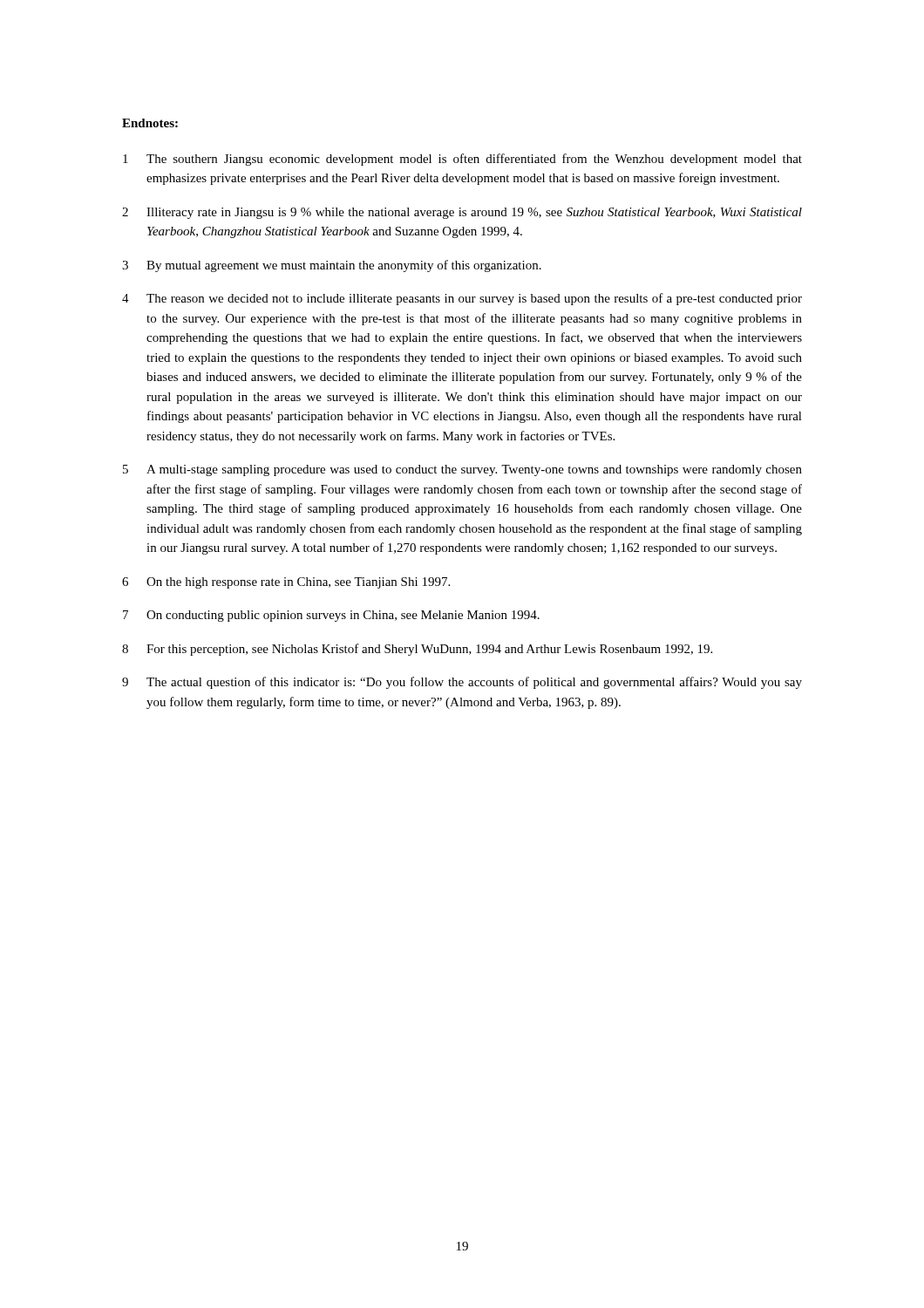Point to the block beginning "8 For this perception, see Nicholas"
This screenshot has height=1308, width=924.
462,649
